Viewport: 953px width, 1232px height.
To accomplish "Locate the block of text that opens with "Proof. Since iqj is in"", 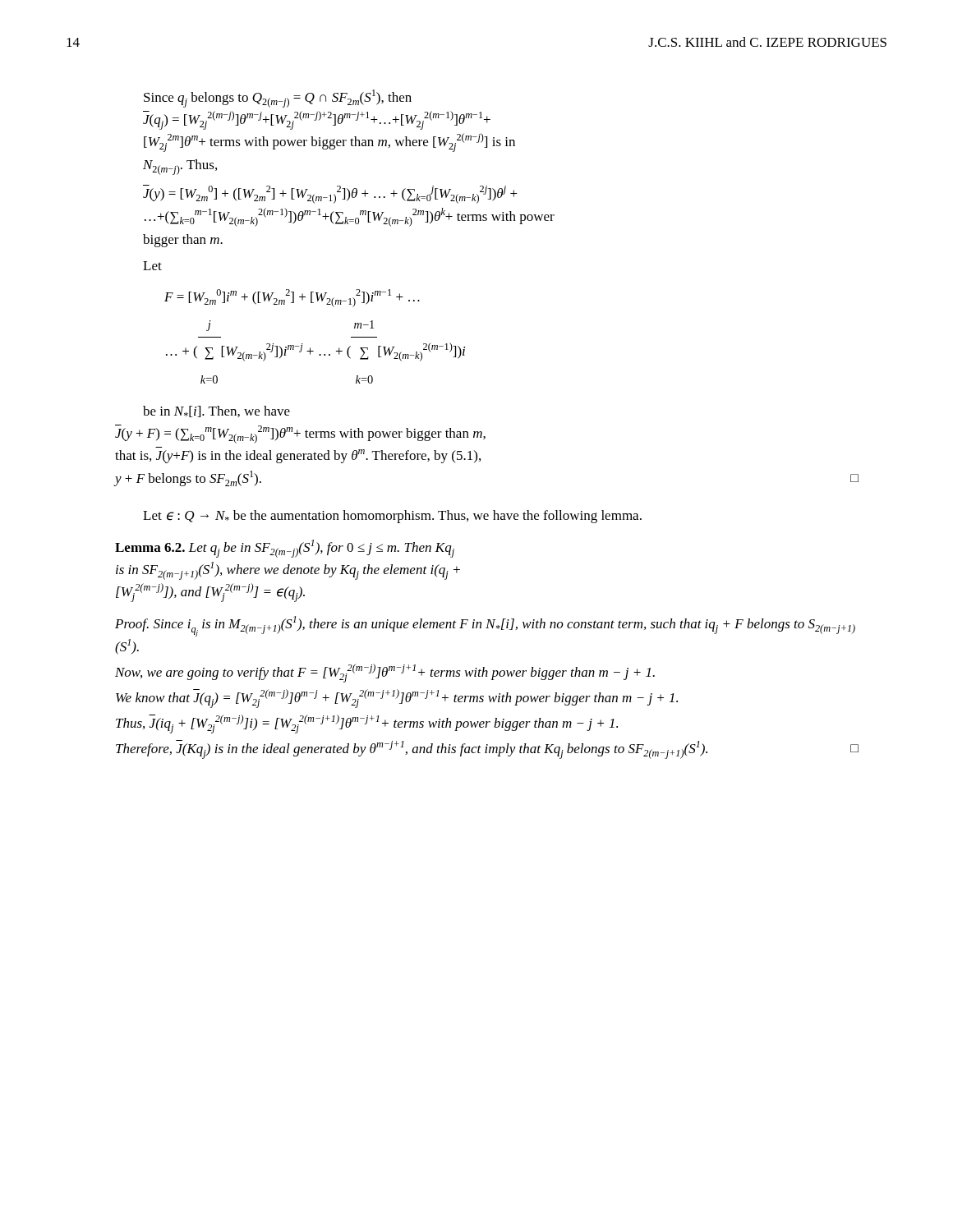I will click(485, 634).
